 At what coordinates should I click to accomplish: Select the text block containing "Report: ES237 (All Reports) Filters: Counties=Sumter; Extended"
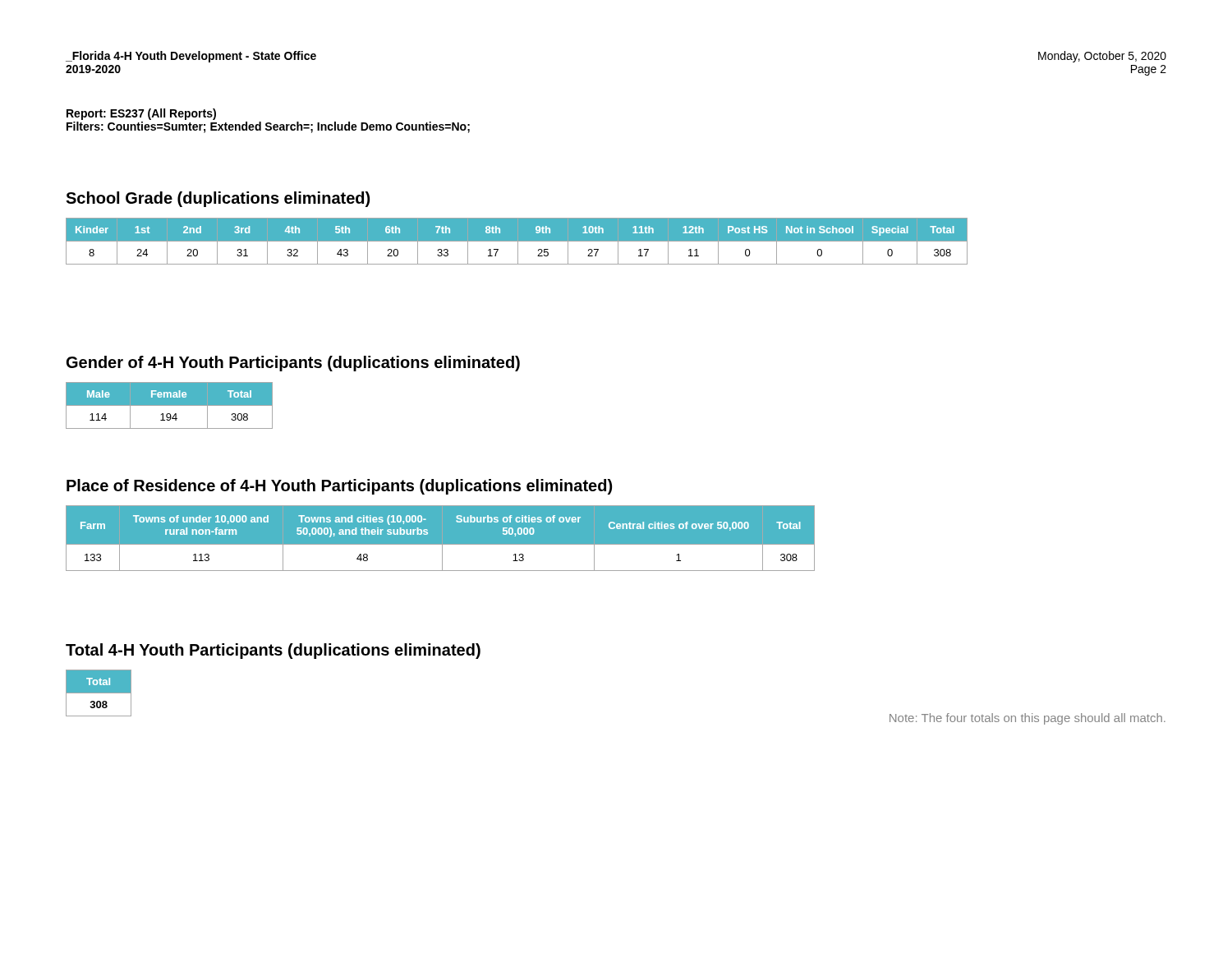click(268, 120)
